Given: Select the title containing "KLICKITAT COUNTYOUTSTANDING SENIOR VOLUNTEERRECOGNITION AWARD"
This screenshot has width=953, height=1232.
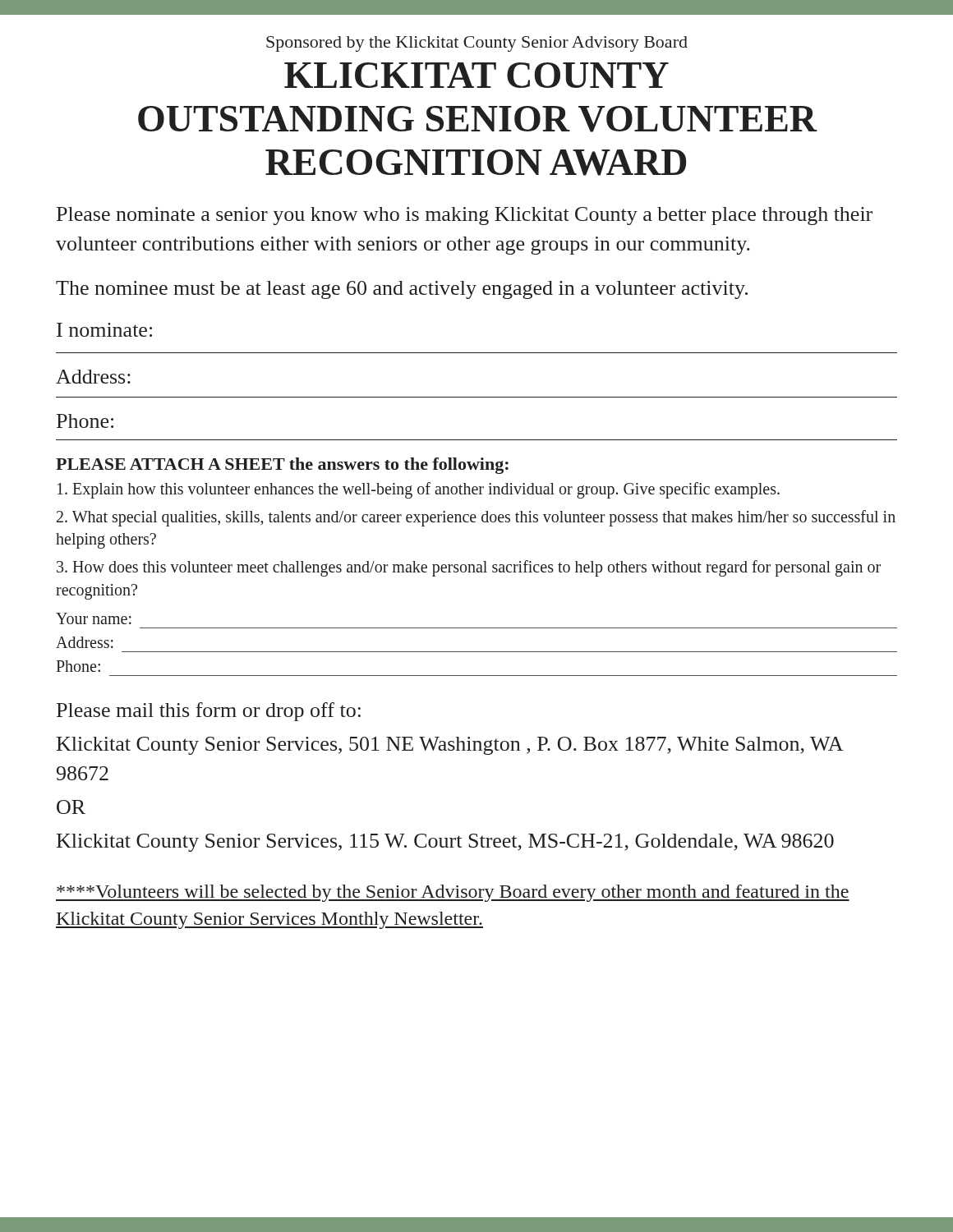Looking at the screenshot, I should coord(476,119).
